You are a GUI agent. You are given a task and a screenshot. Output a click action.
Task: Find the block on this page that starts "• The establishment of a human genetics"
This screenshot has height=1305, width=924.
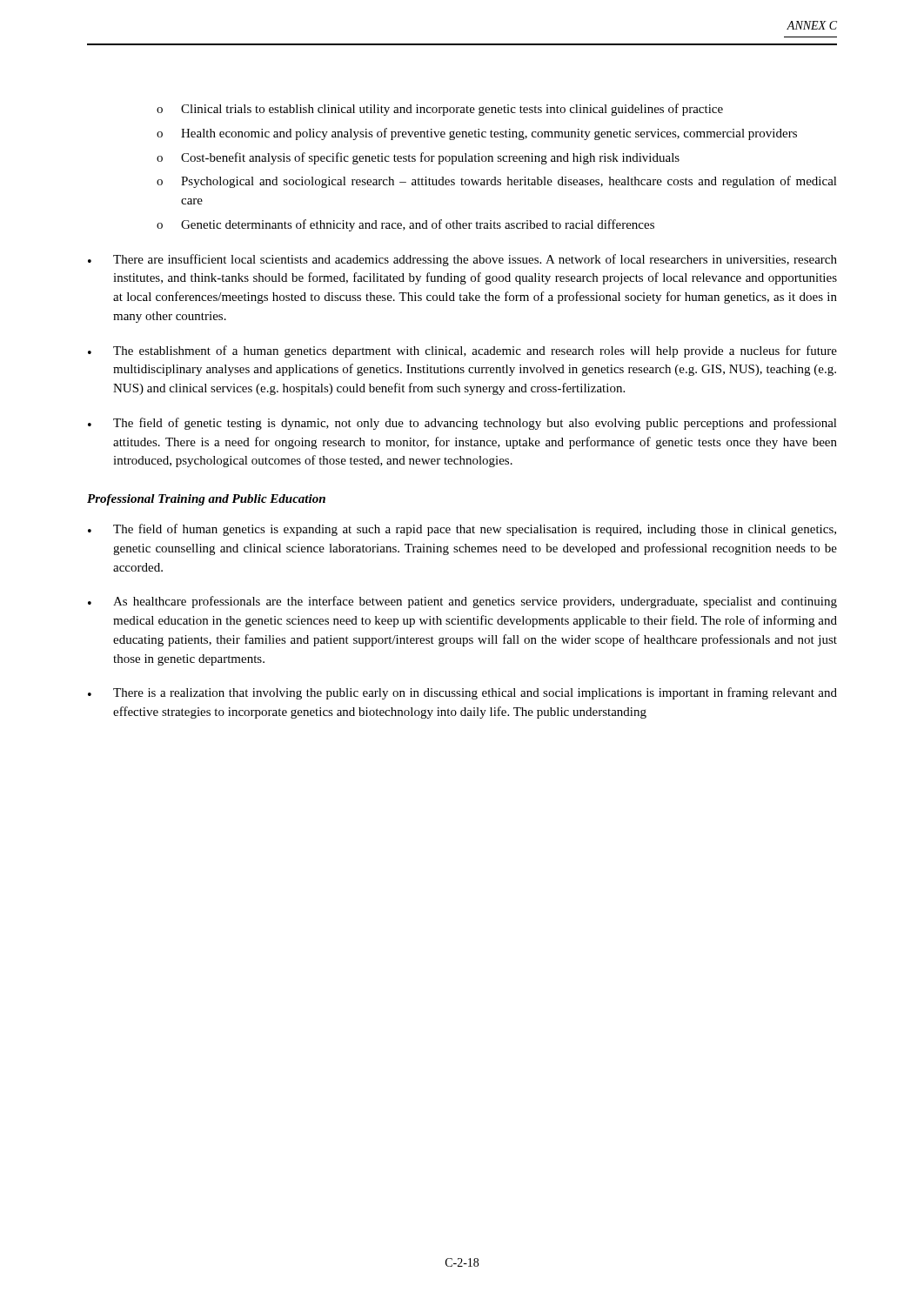[x=462, y=370]
